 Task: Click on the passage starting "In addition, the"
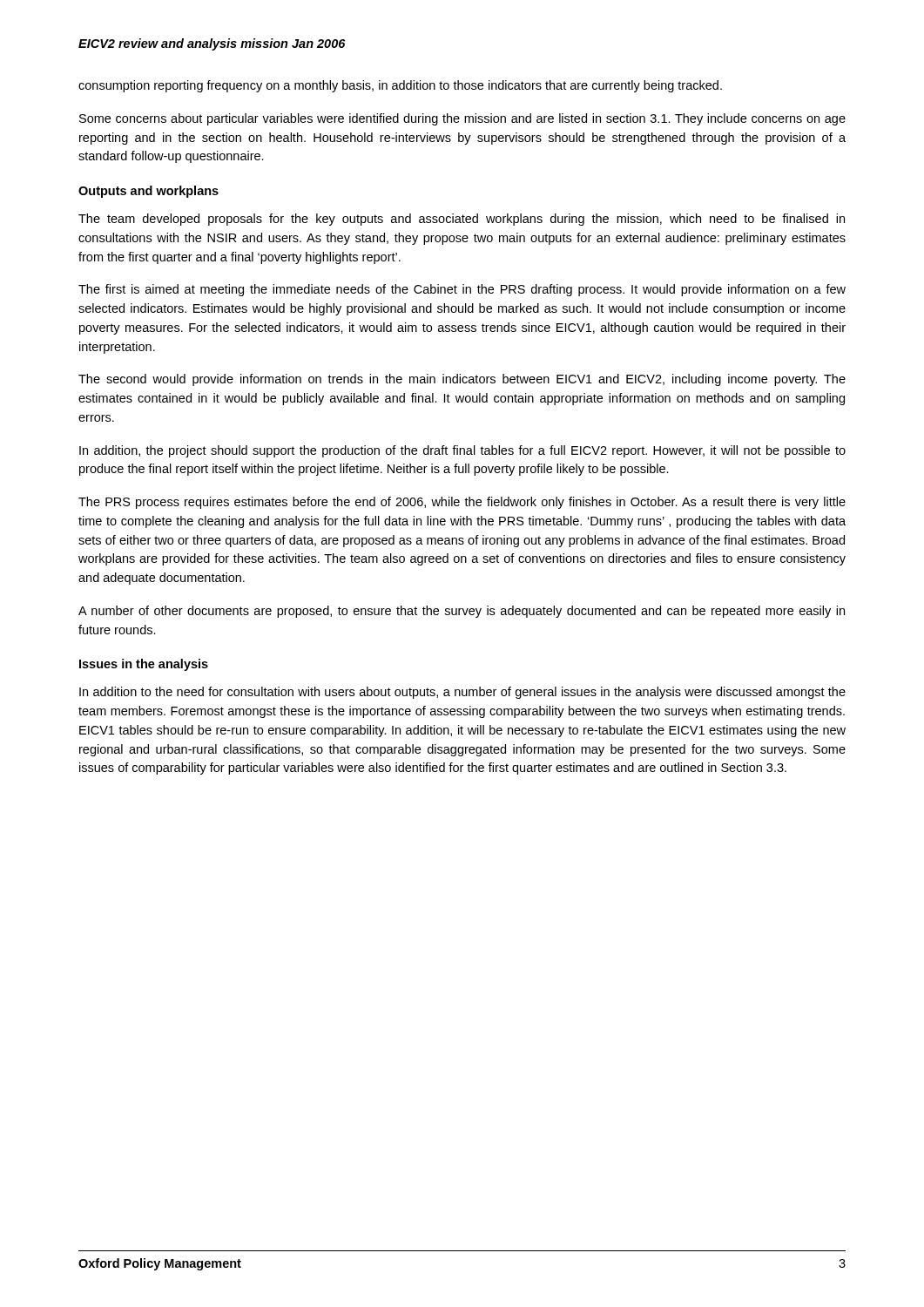462,460
